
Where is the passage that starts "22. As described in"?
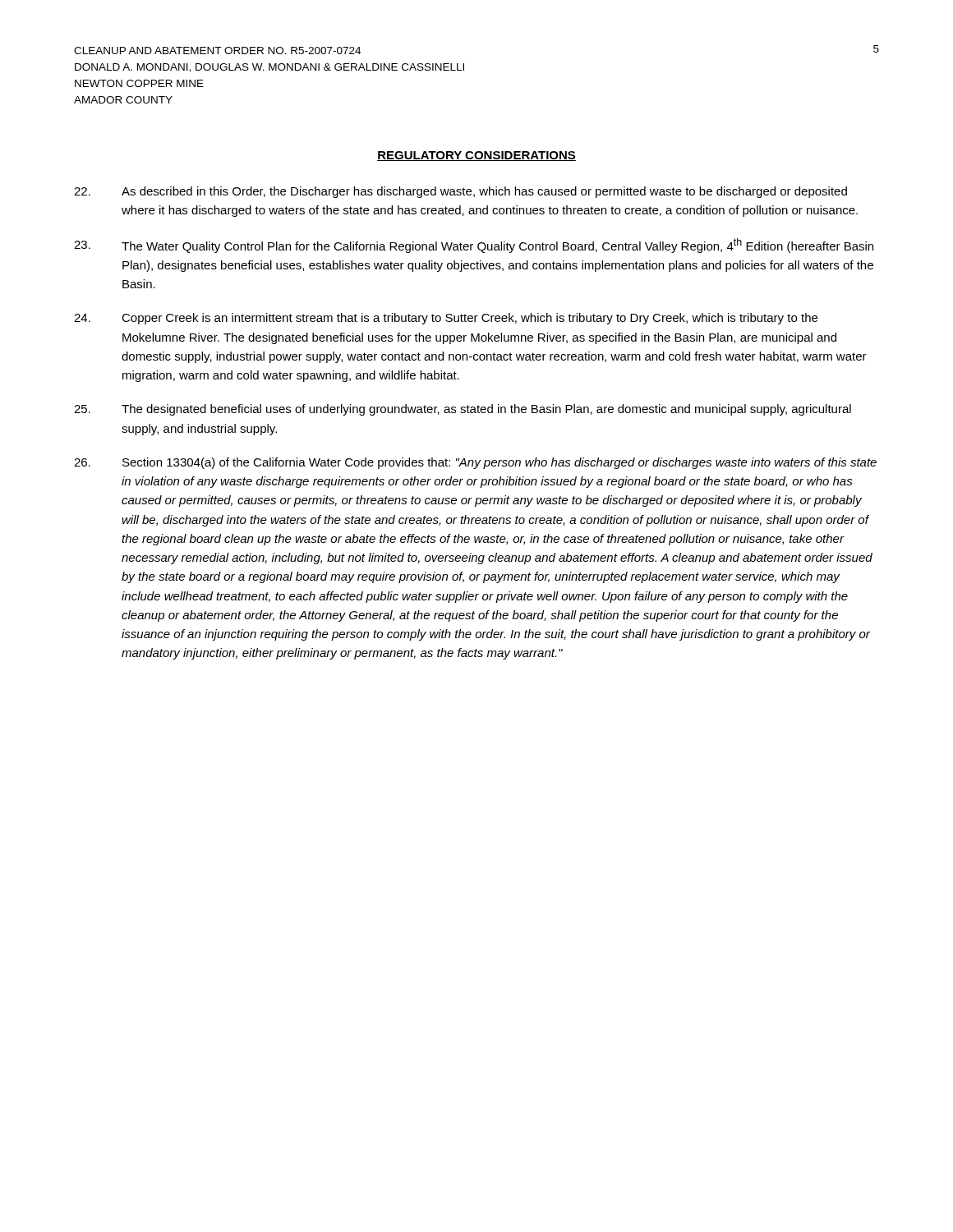(x=476, y=201)
